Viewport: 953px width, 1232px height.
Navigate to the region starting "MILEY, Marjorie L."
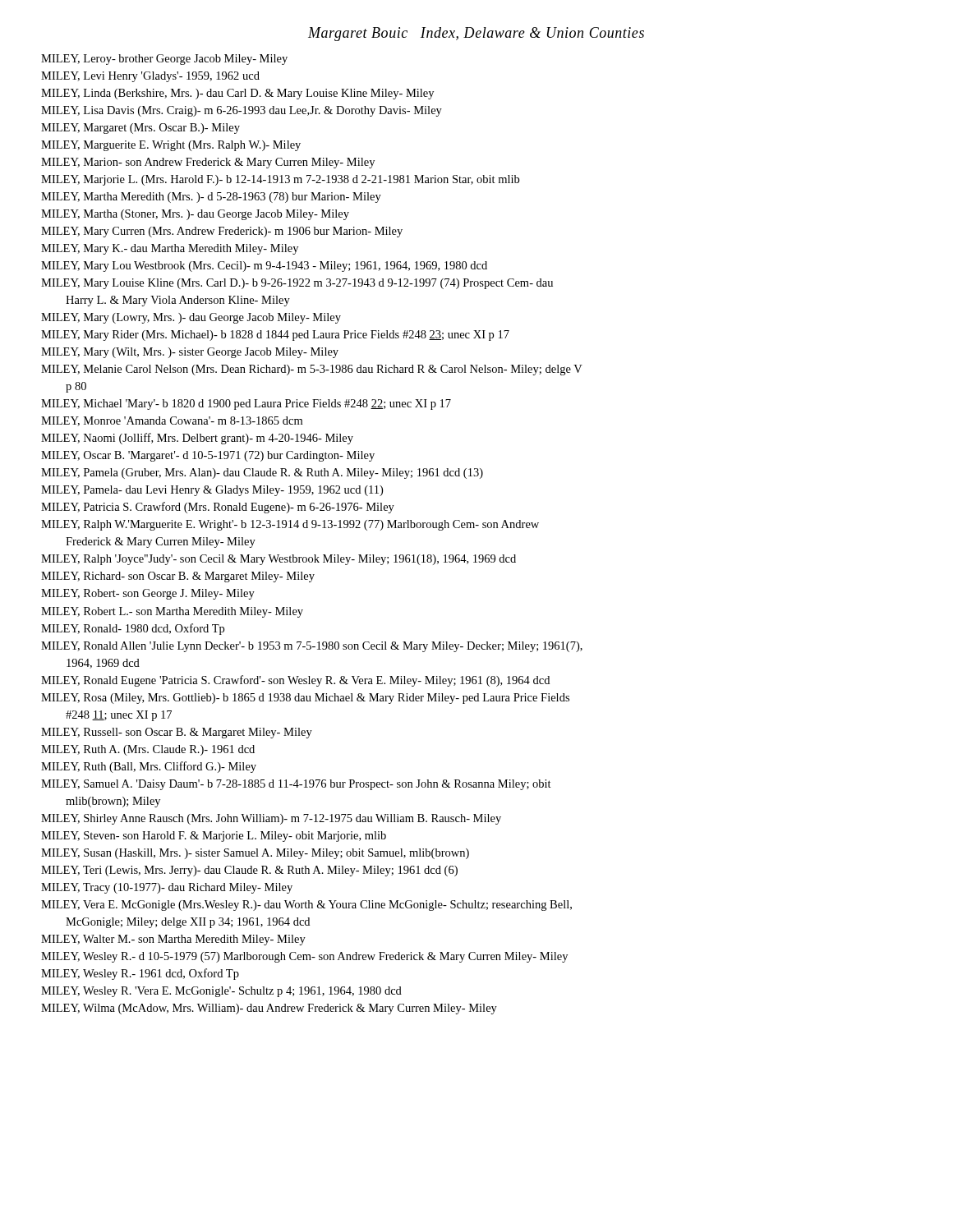point(280,179)
